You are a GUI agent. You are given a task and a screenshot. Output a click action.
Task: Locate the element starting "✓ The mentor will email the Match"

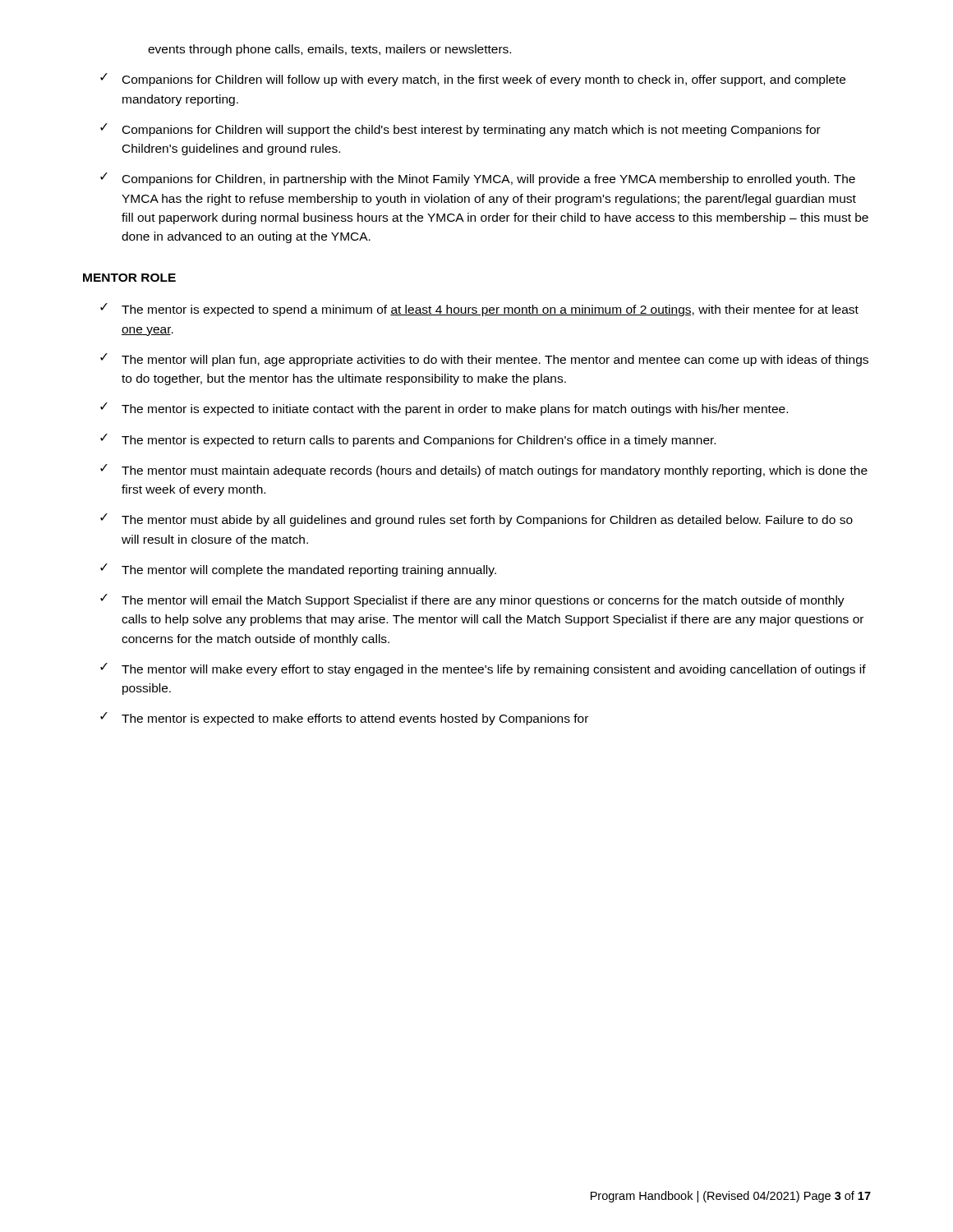click(485, 619)
